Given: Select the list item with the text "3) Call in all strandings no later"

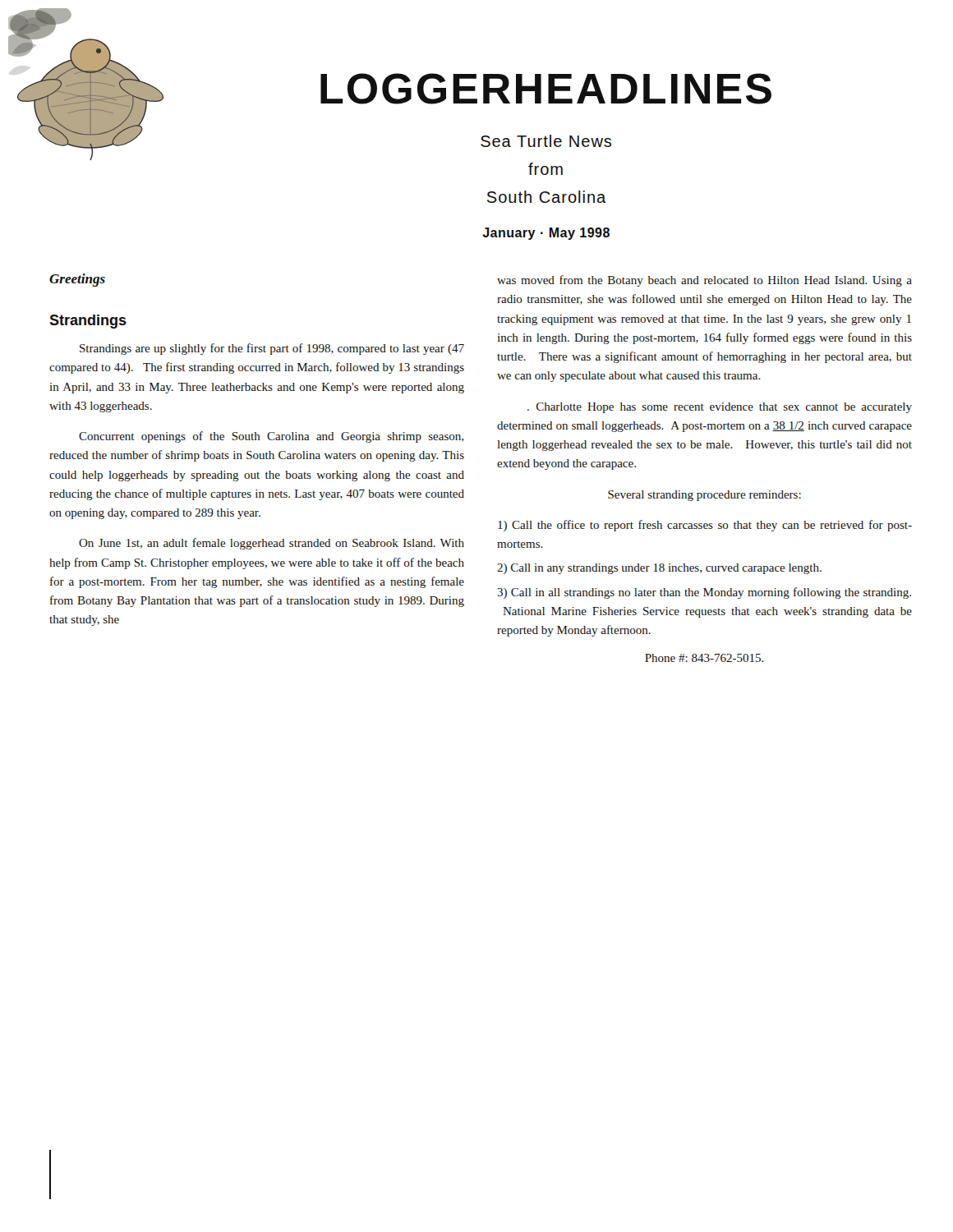Looking at the screenshot, I should 705,611.
